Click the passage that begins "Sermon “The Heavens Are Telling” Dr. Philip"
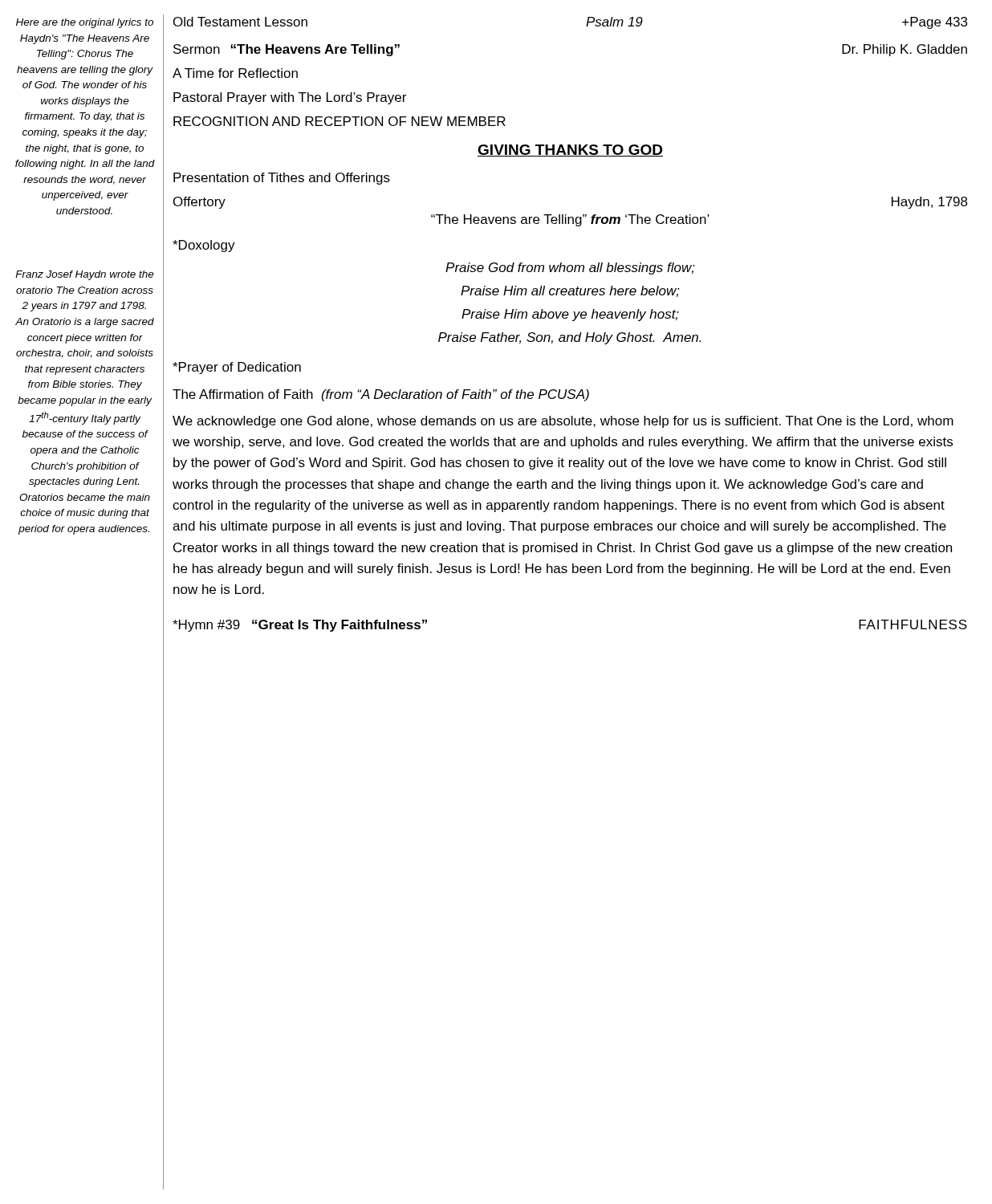Viewport: 992px width, 1204px height. click(294, 50)
